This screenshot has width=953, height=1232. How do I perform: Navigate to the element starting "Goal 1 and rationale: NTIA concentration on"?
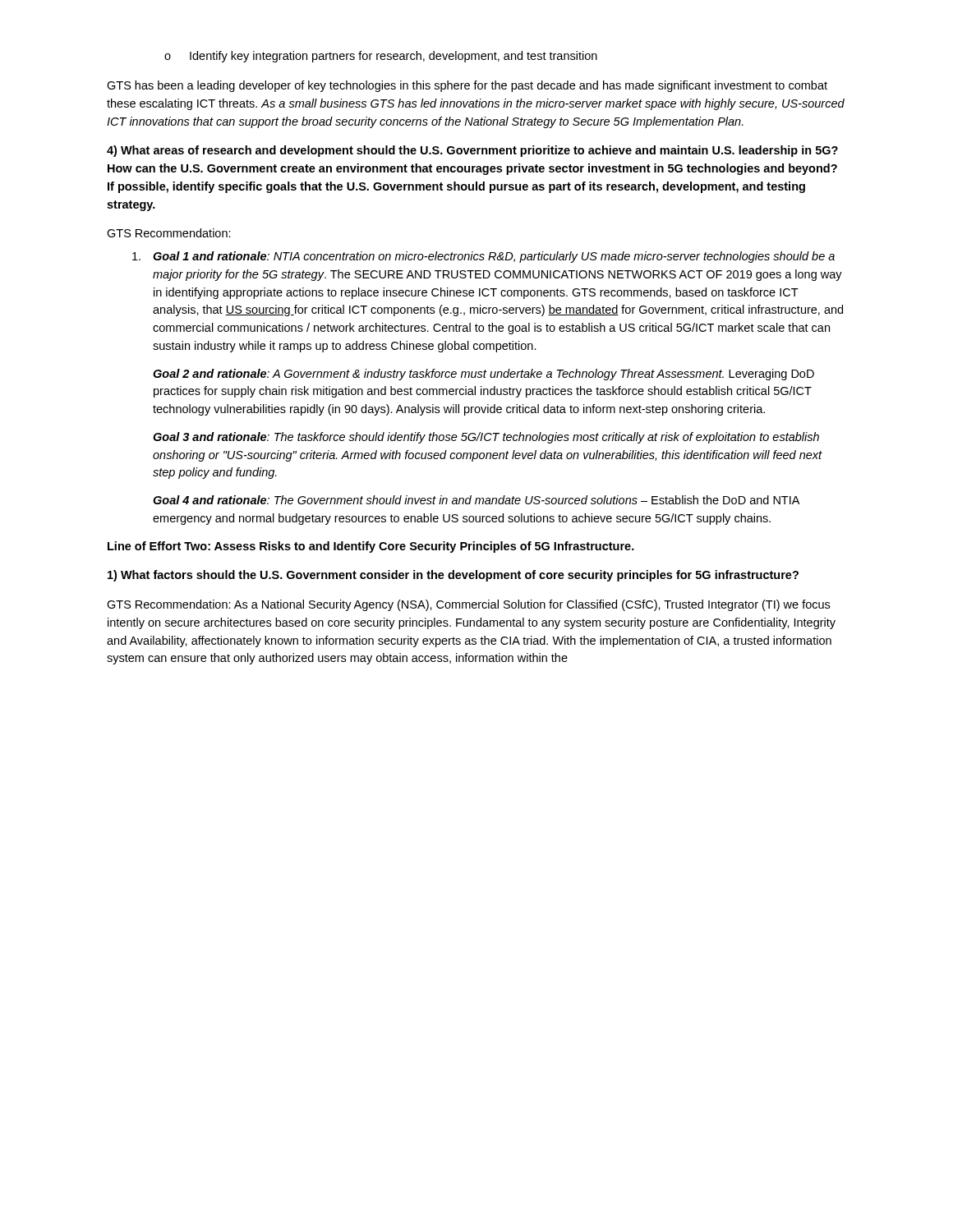(489, 388)
